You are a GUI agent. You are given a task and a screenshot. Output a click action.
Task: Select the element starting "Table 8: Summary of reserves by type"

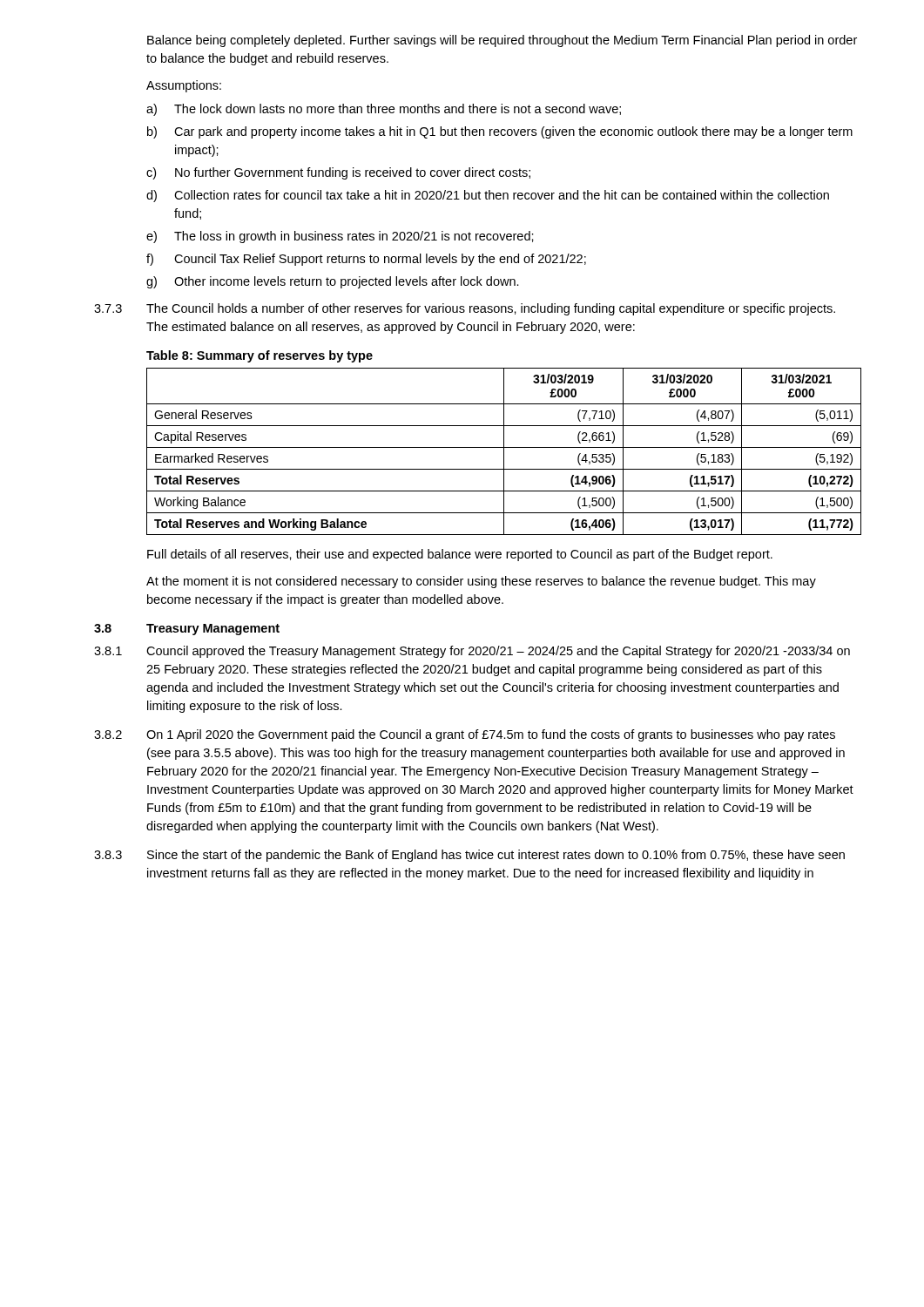click(260, 356)
